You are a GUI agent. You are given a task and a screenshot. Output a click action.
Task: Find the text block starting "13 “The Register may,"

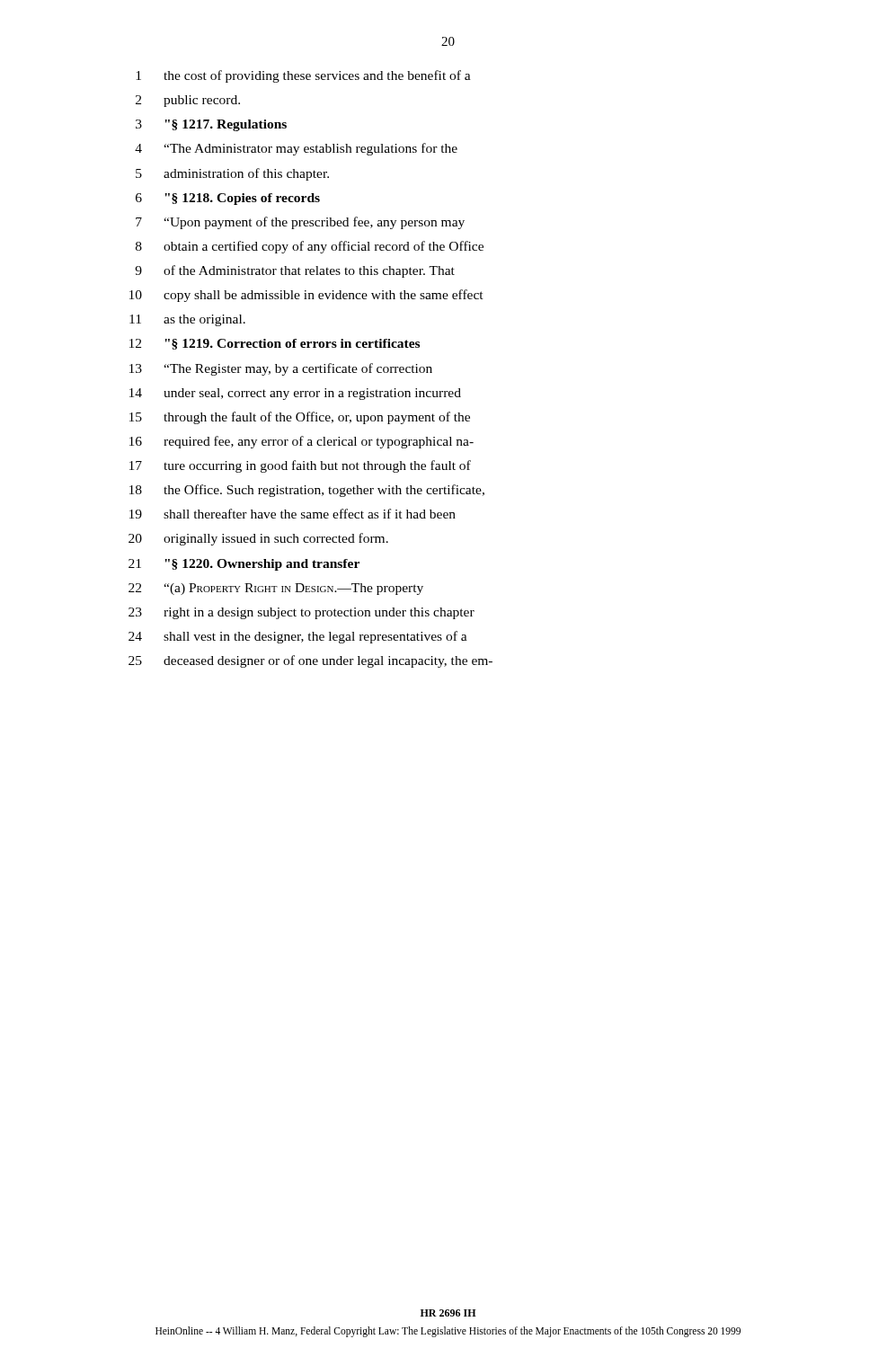[x=281, y=369]
